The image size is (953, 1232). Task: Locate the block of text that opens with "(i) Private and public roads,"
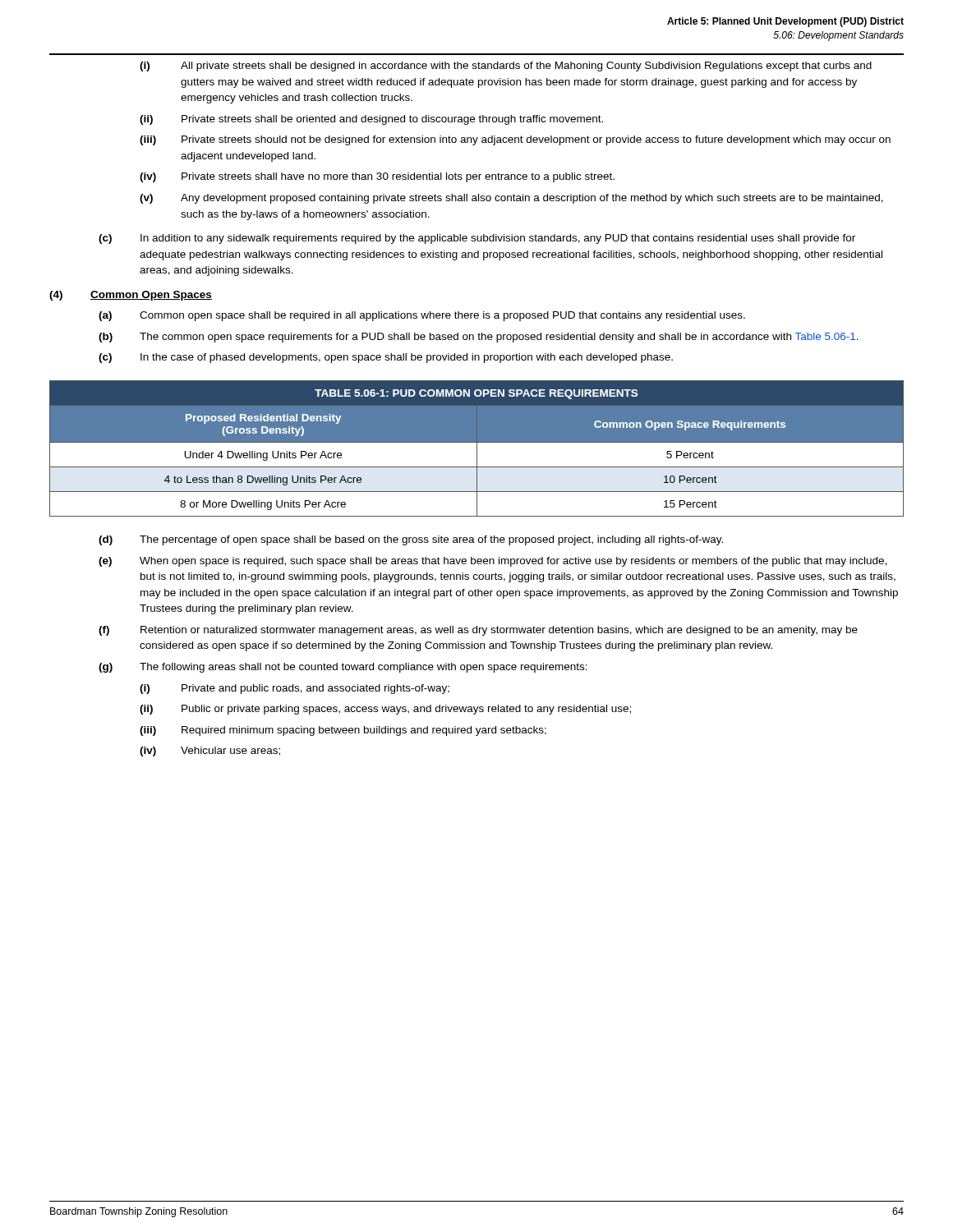pyautogui.click(x=295, y=689)
